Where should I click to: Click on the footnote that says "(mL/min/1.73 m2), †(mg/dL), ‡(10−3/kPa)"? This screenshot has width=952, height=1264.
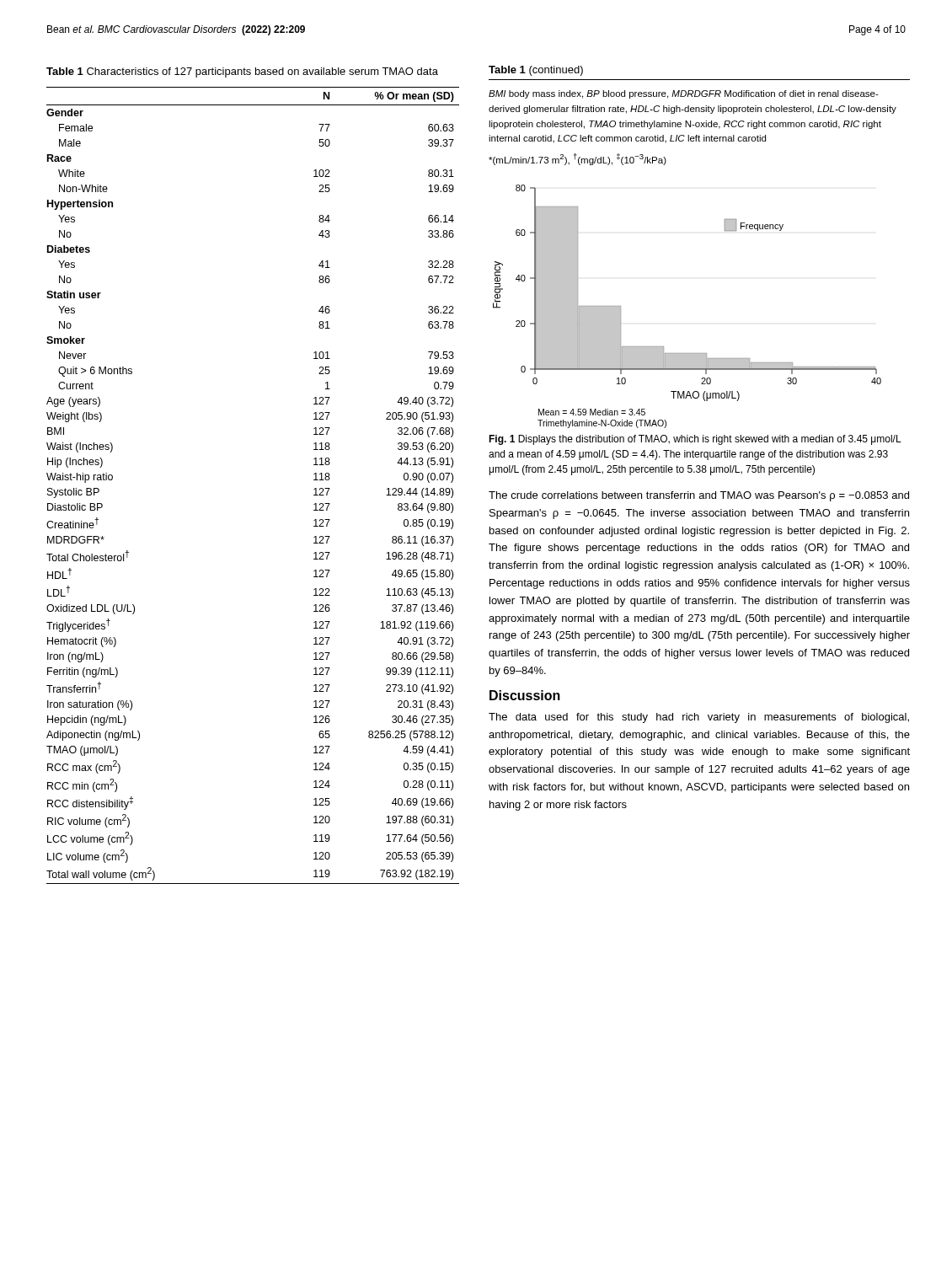click(x=578, y=159)
